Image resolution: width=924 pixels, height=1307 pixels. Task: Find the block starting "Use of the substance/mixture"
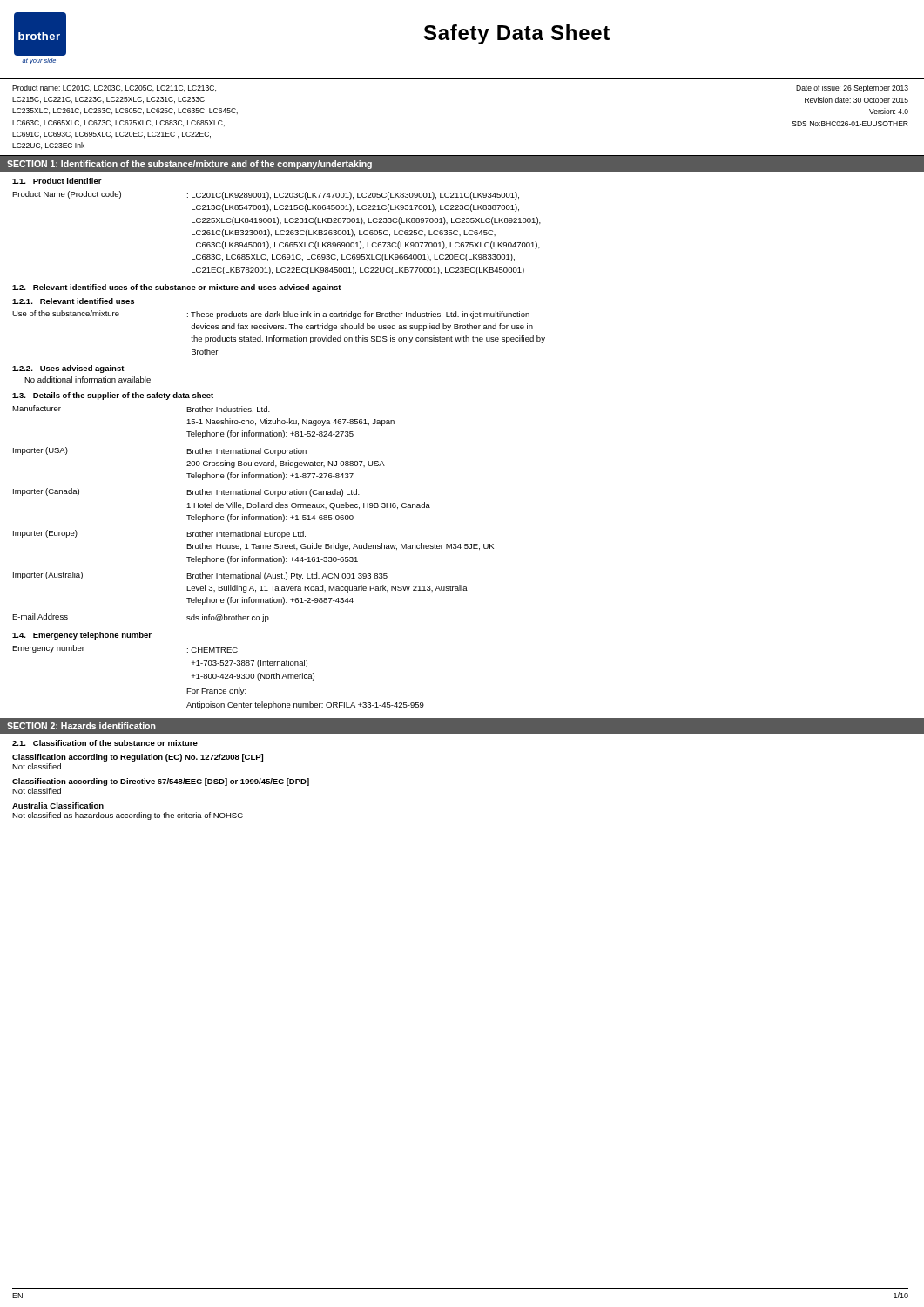[460, 333]
